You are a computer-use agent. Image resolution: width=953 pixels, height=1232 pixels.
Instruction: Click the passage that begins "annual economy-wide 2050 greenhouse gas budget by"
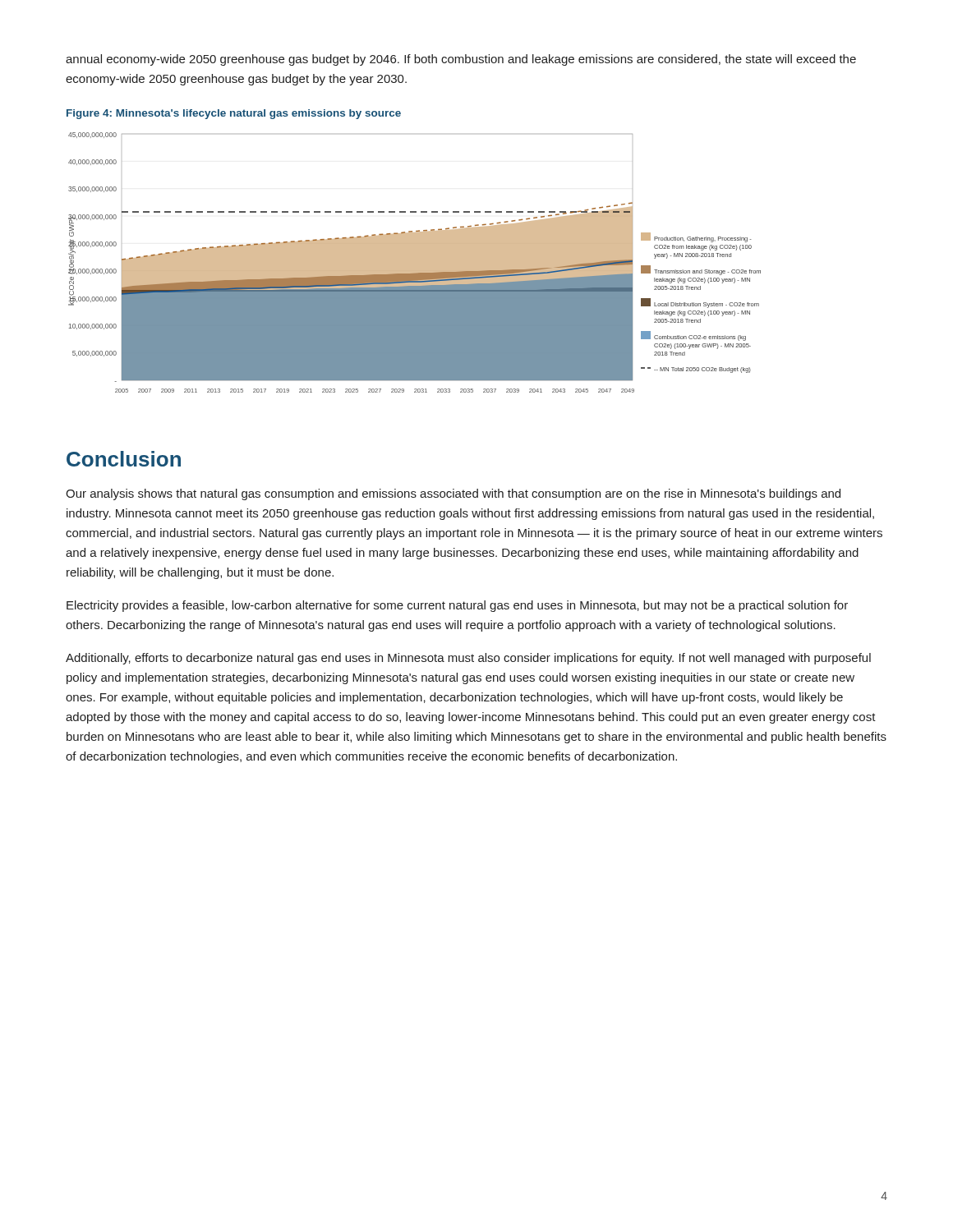(x=461, y=69)
